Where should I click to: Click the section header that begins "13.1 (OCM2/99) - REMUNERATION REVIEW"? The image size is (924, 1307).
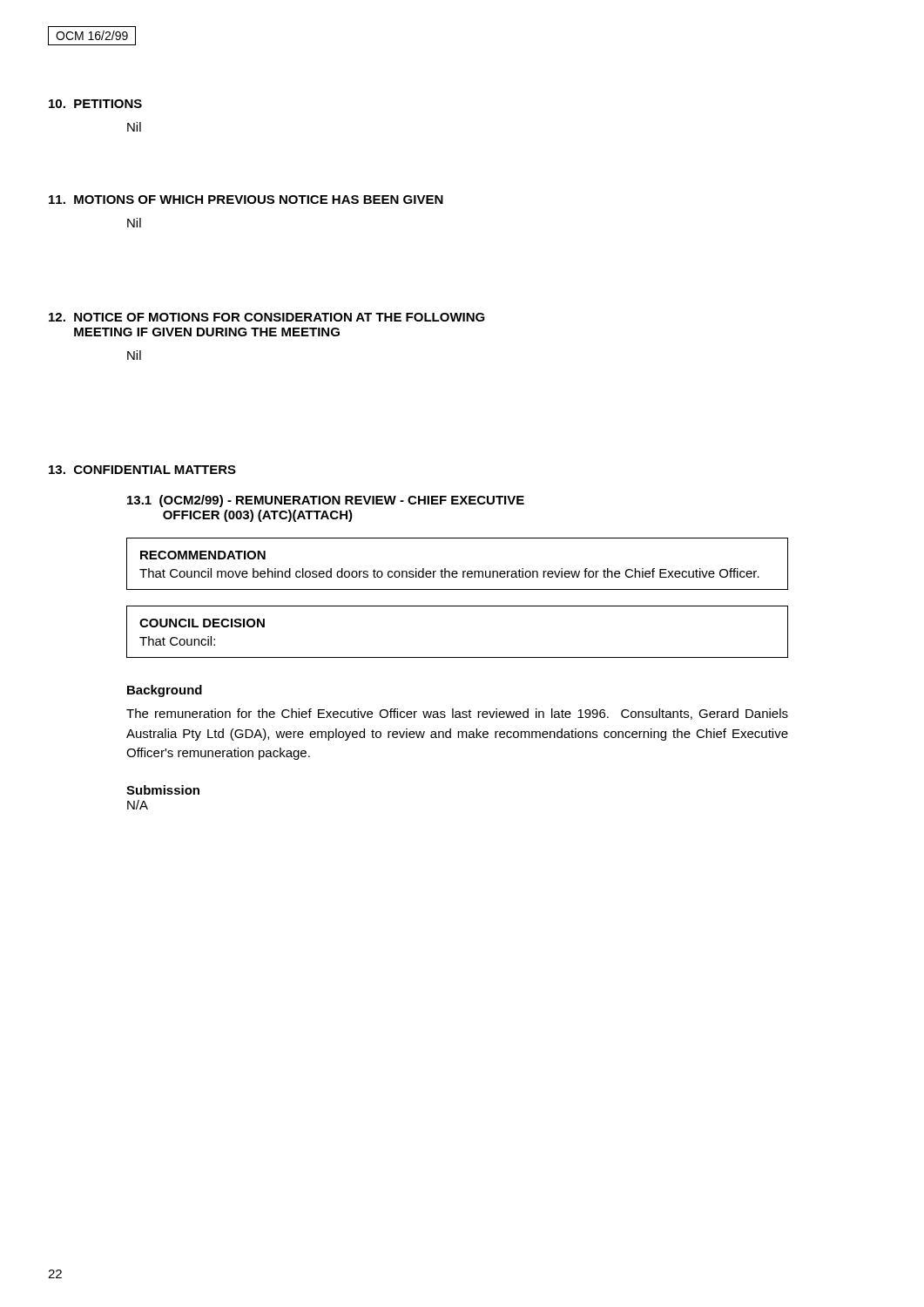tap(325, 507)
